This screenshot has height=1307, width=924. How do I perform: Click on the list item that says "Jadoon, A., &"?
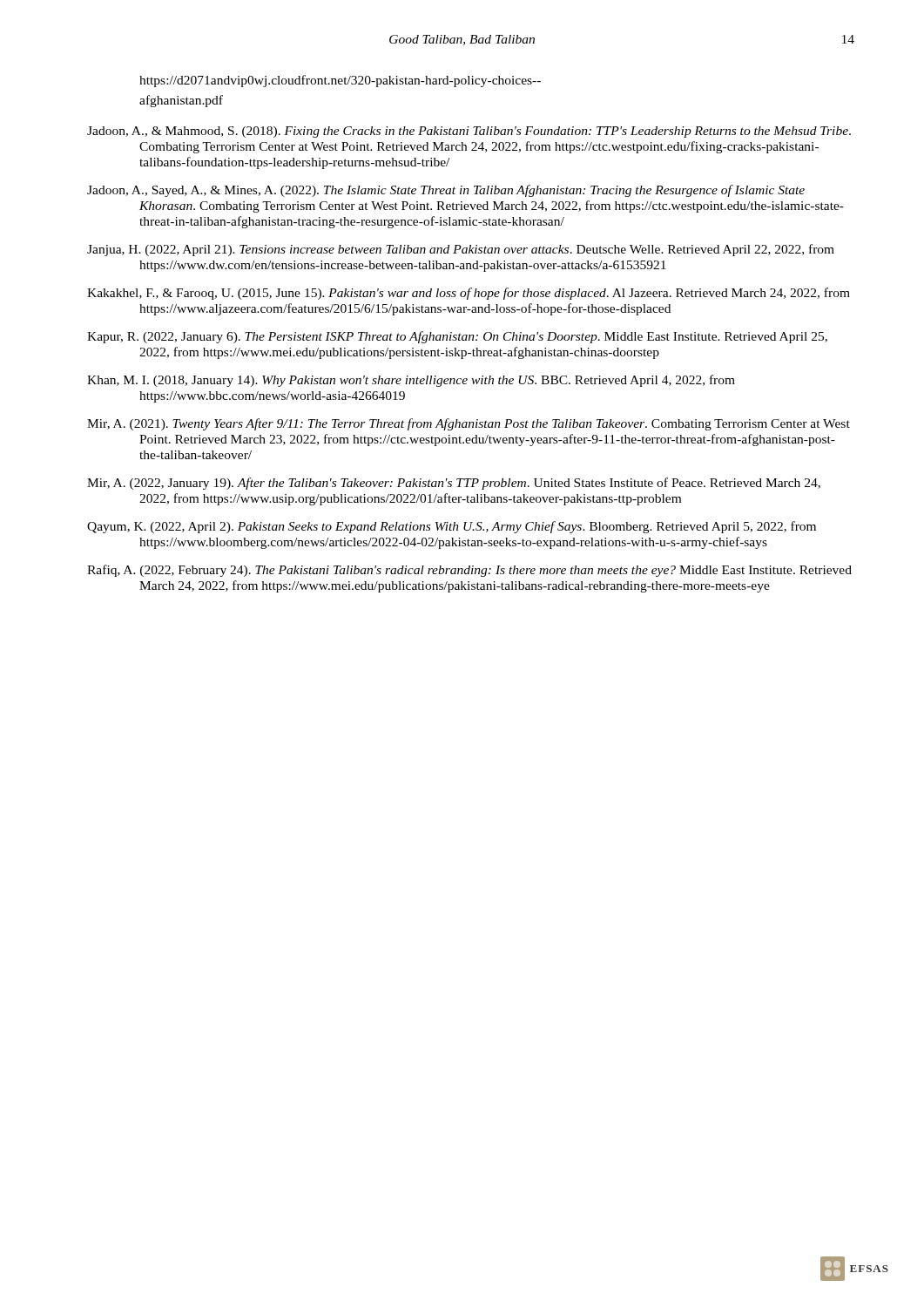point(469,146)
